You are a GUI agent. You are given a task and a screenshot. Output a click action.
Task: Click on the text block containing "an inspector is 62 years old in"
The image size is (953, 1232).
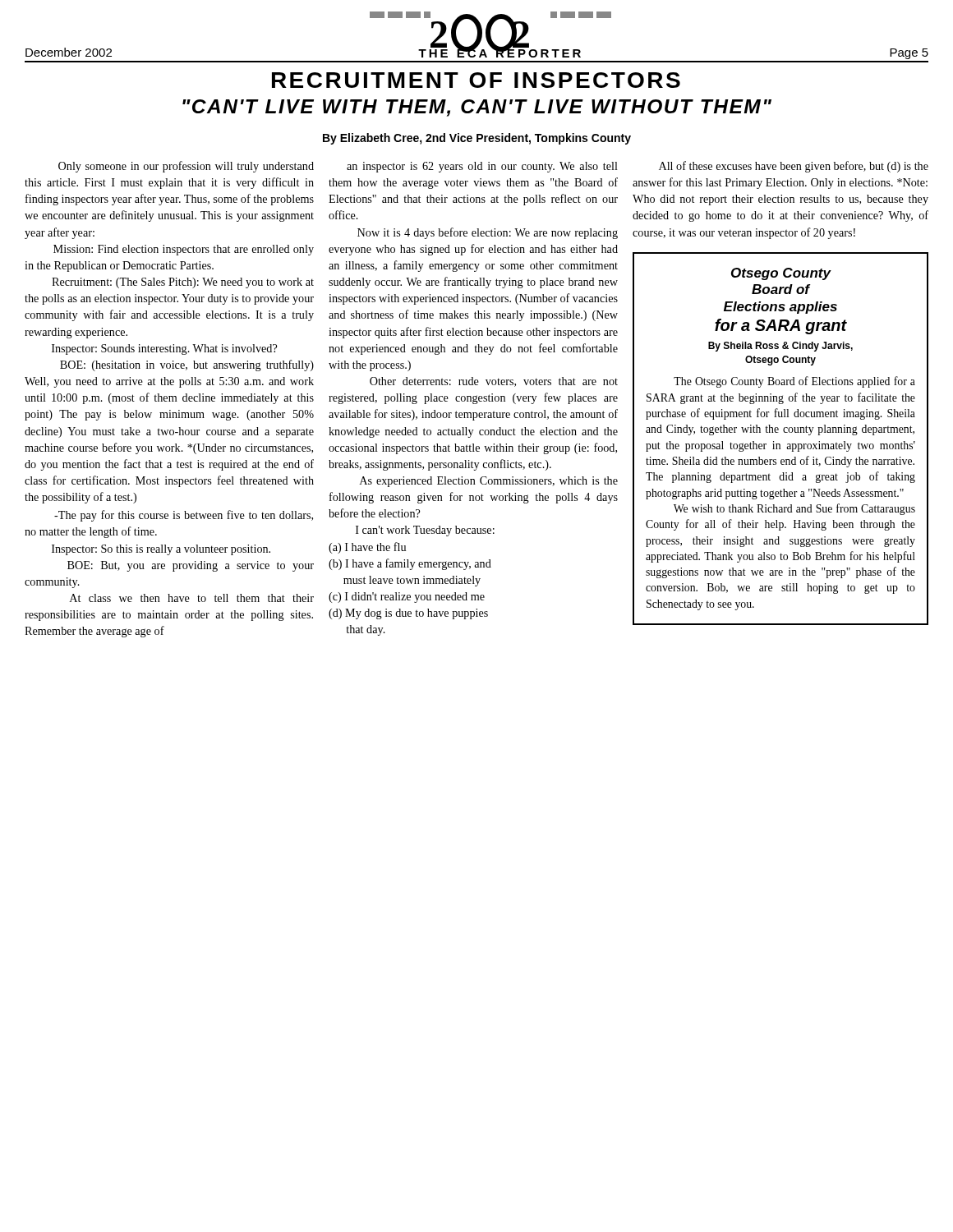point(473,398)
